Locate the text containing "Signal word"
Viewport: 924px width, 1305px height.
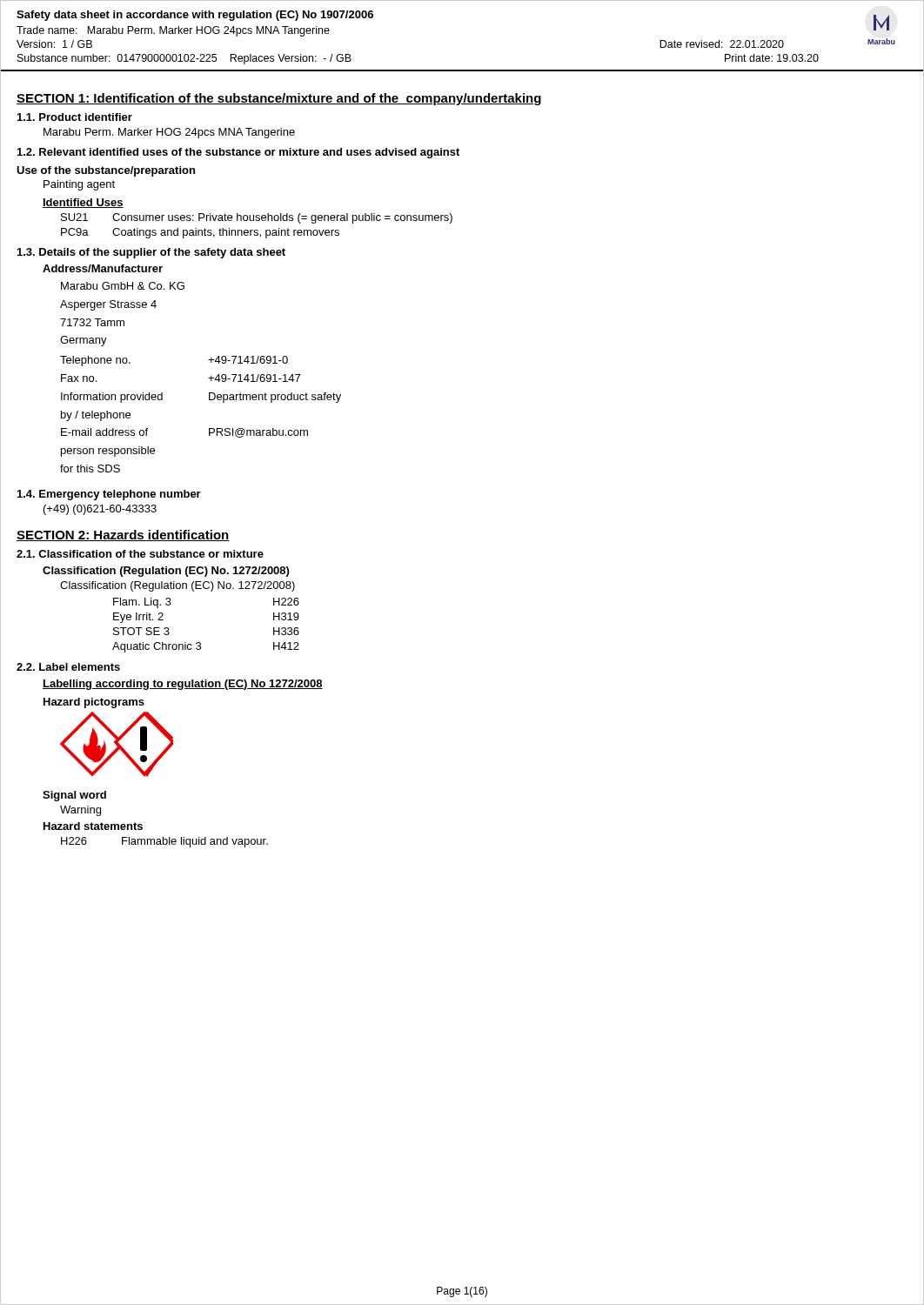click(x=75, y=794)
